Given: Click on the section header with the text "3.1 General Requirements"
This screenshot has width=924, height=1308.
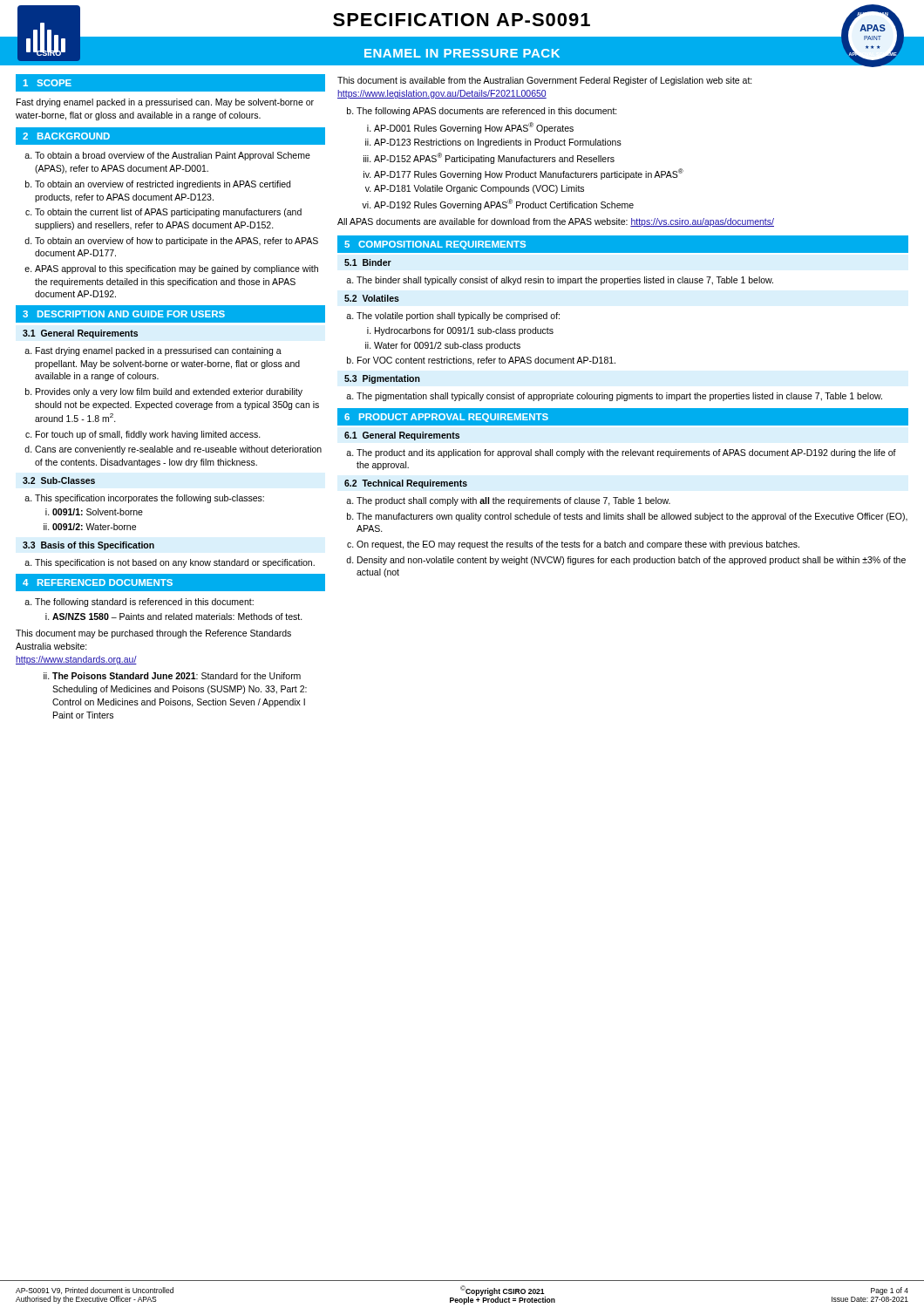Looking at the screenshot, I should (80, 333).
